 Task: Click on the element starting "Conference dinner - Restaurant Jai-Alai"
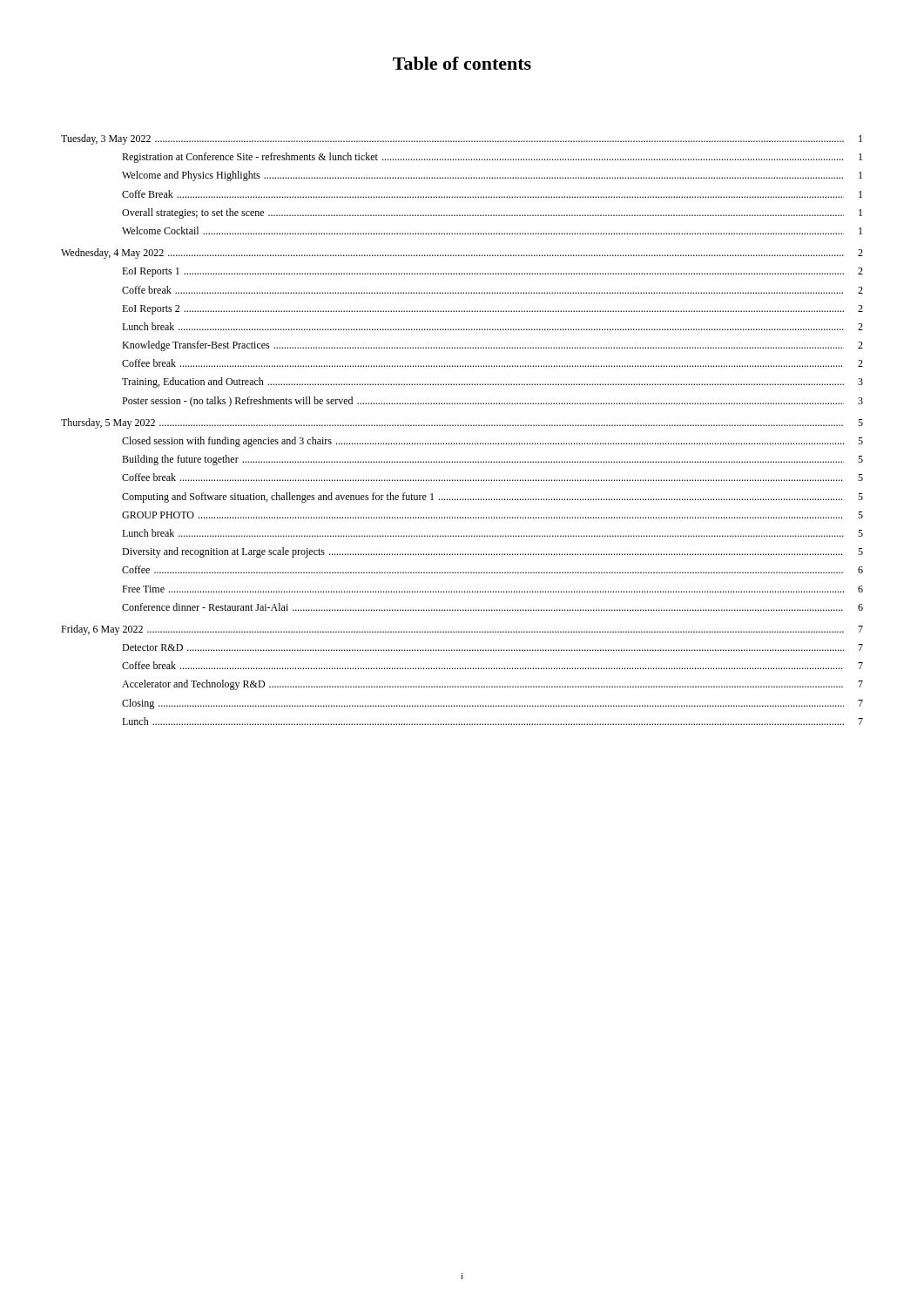492,608
